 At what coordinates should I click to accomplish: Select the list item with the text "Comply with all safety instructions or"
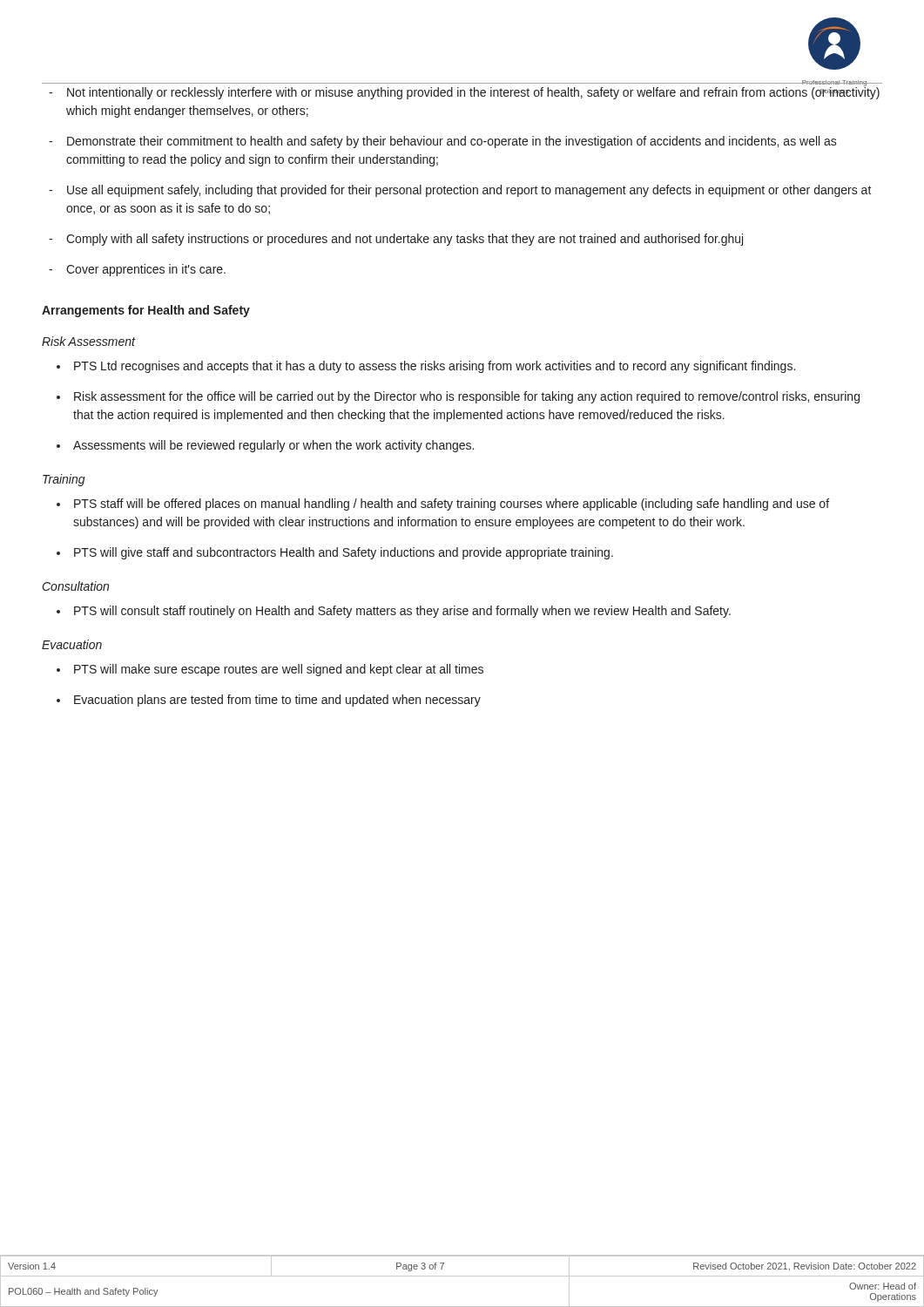405,239
